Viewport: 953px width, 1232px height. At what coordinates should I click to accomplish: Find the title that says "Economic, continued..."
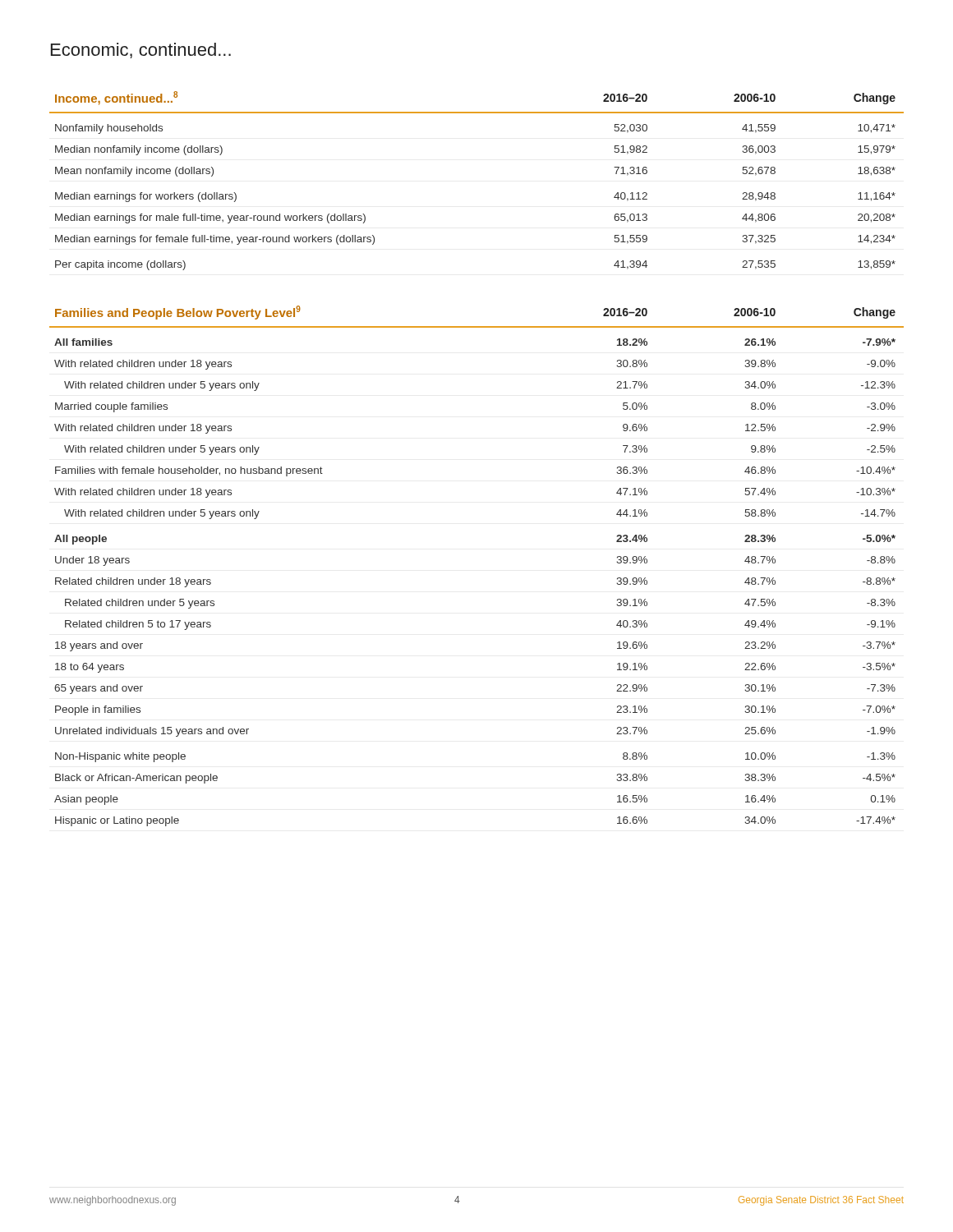[141, 50]
